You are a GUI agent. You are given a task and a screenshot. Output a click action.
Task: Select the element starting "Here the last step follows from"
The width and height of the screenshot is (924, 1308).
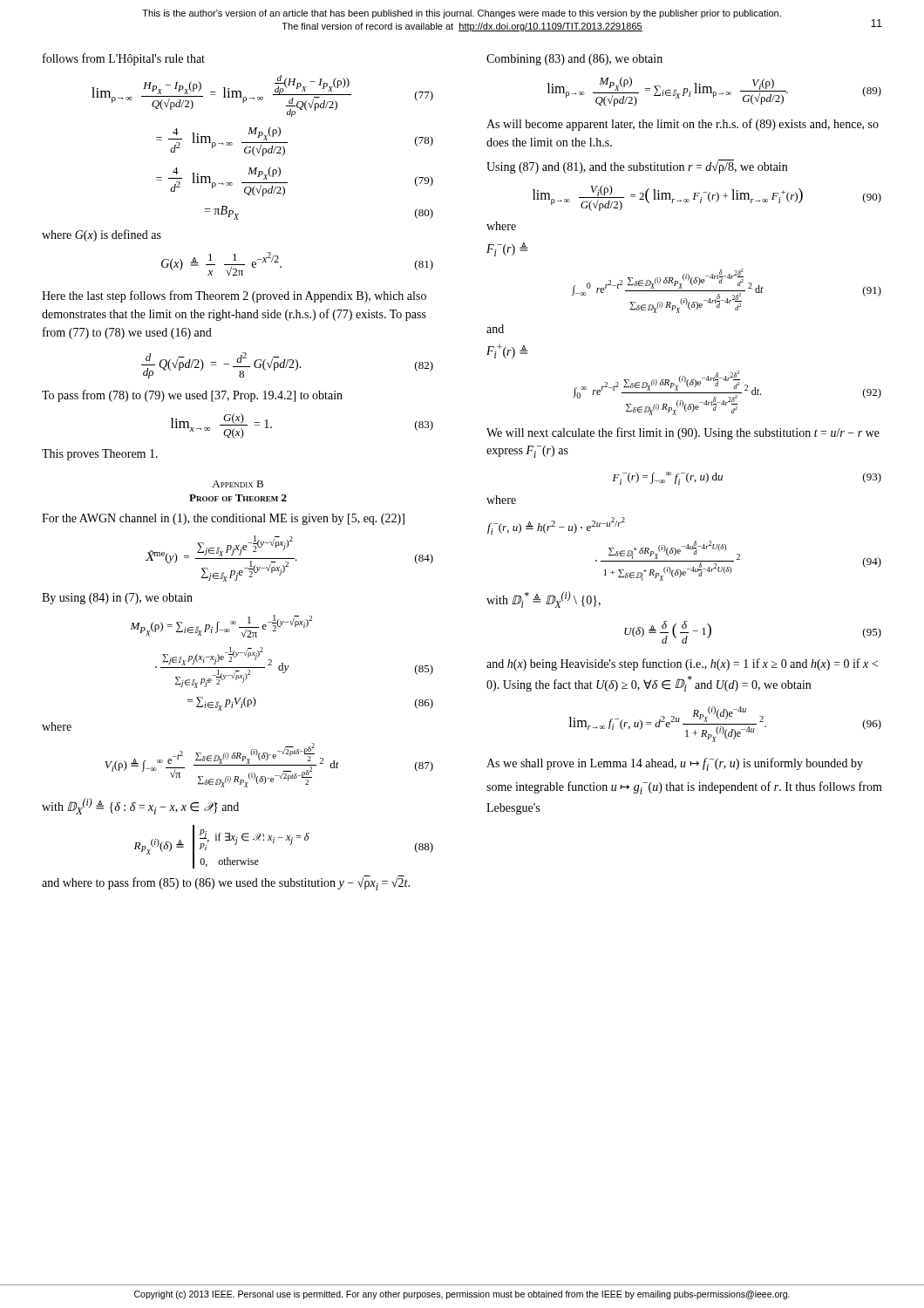234,314
